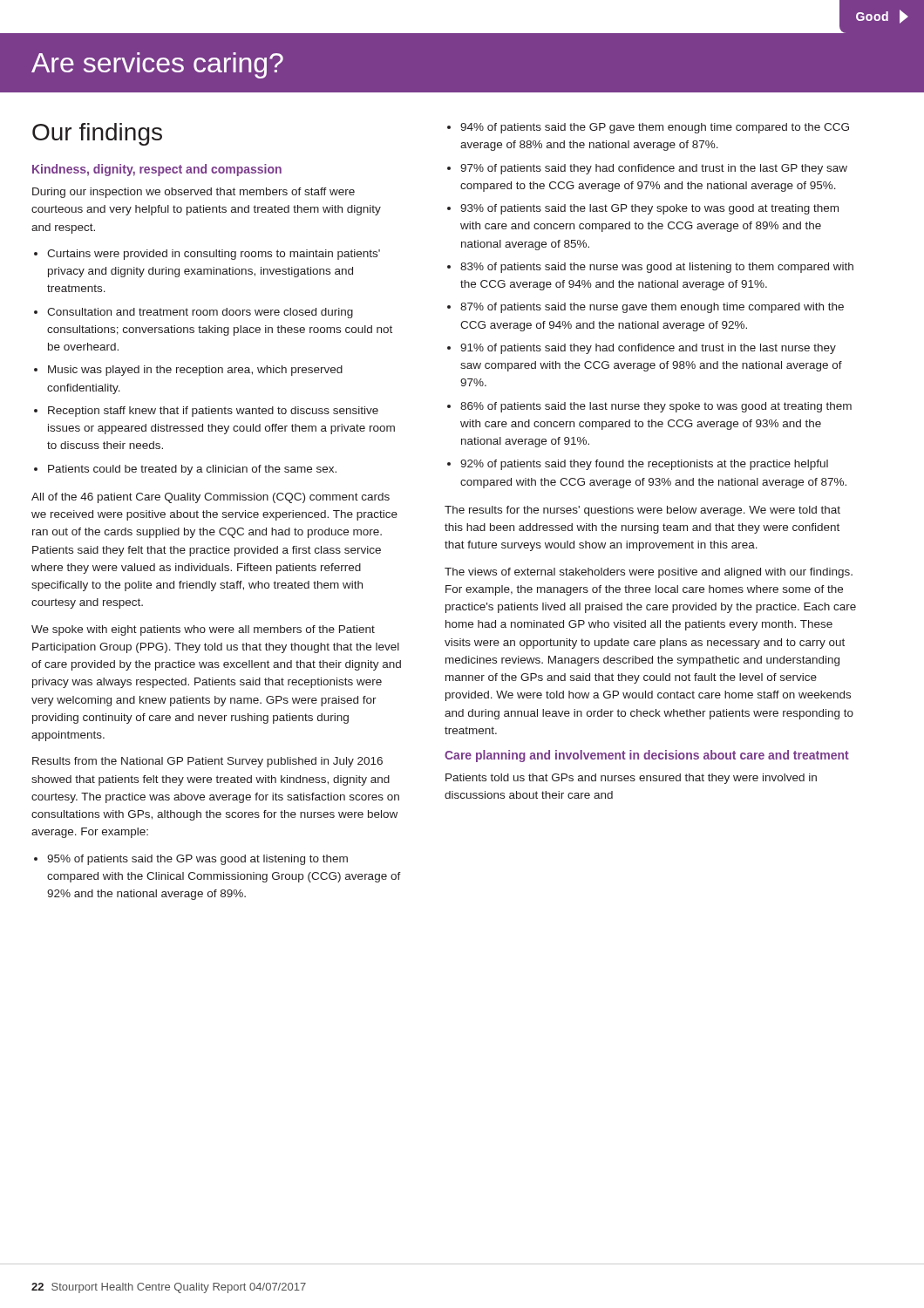Image resolution: width=924 pixels, height=1308 pixels.
Task: Select the text block starting "Patients could be treated"
Action: tap(192, 468)
